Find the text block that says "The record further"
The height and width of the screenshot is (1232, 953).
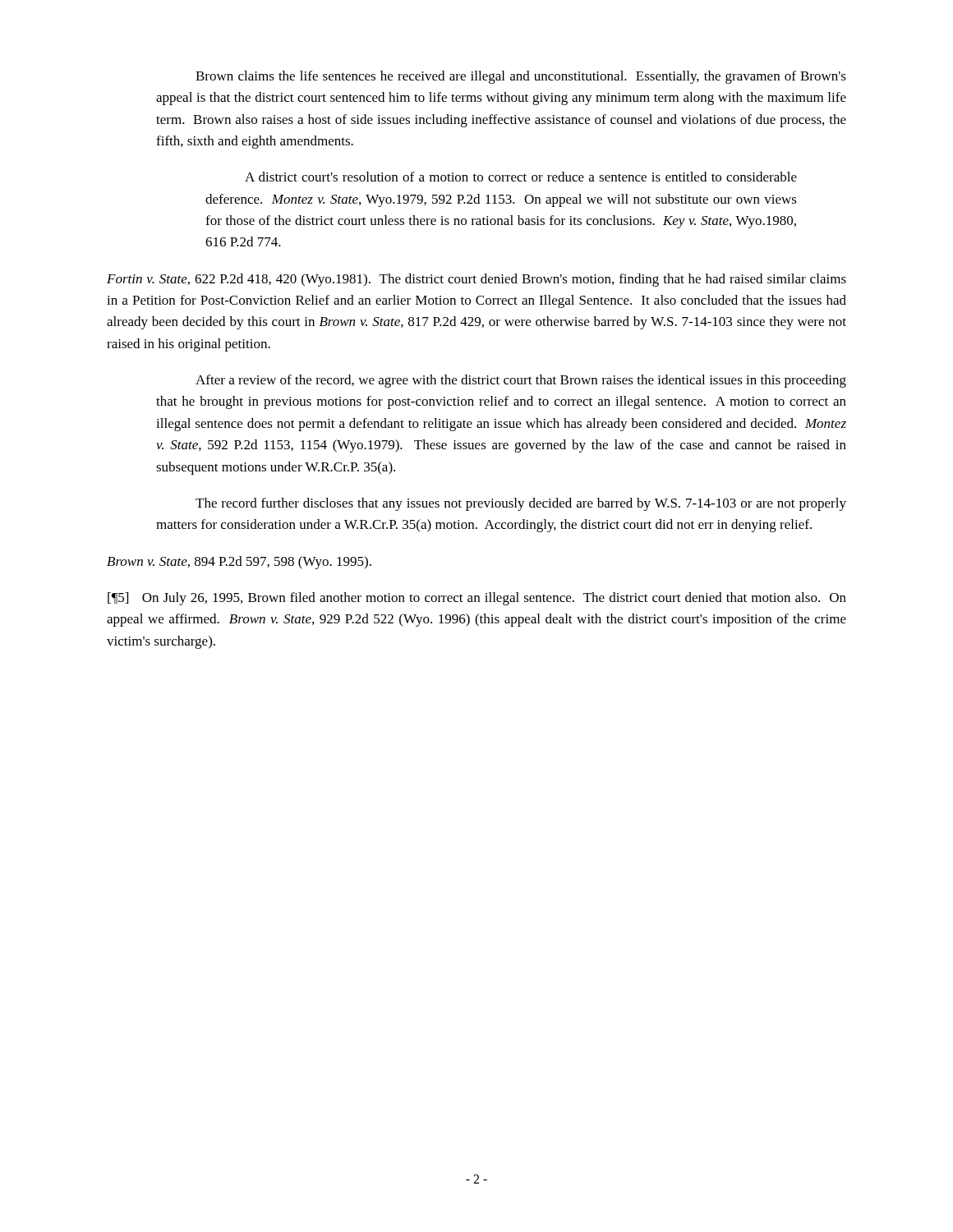coord(501,514)
